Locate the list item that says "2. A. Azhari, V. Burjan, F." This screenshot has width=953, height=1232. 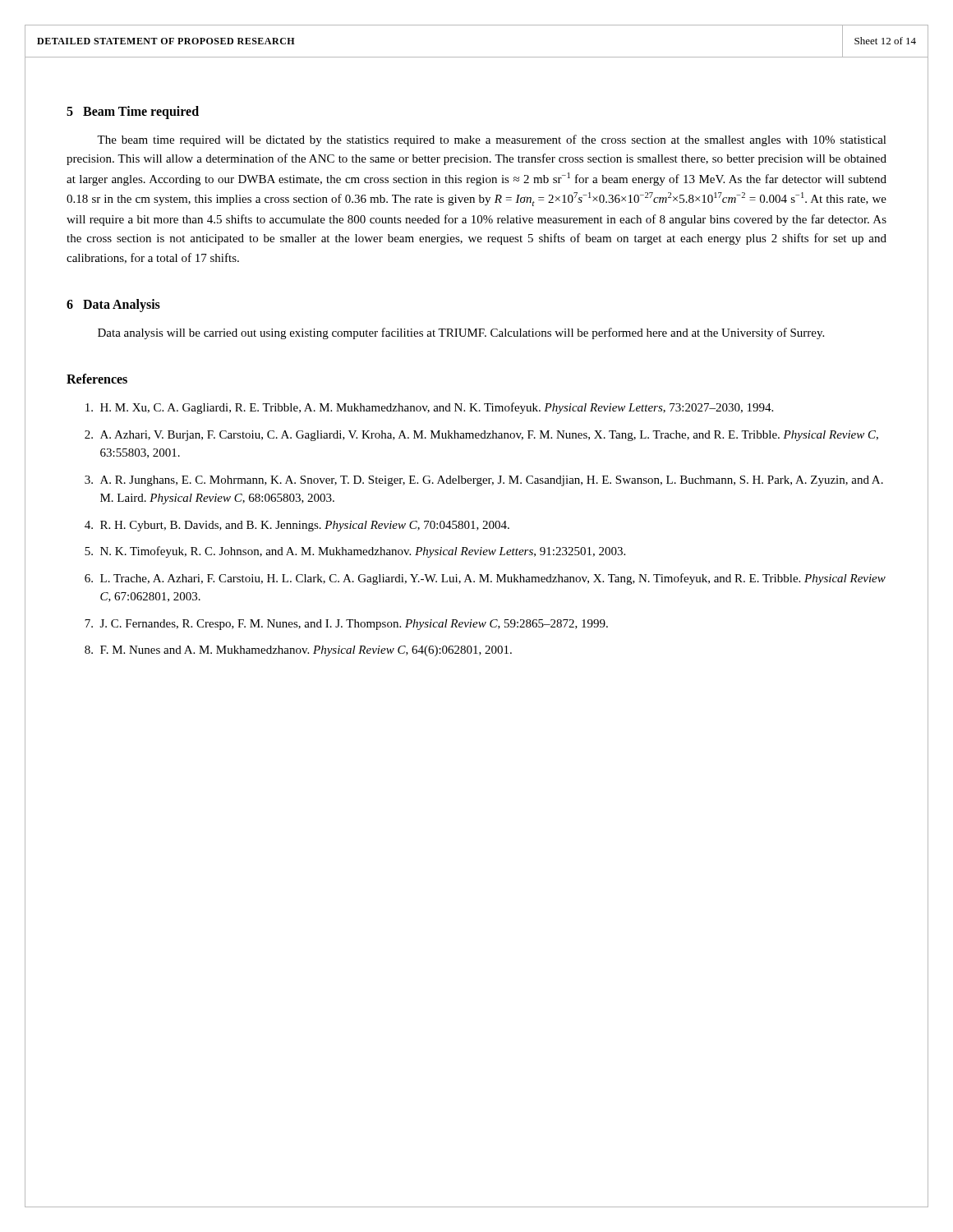(x=476, y=444)
